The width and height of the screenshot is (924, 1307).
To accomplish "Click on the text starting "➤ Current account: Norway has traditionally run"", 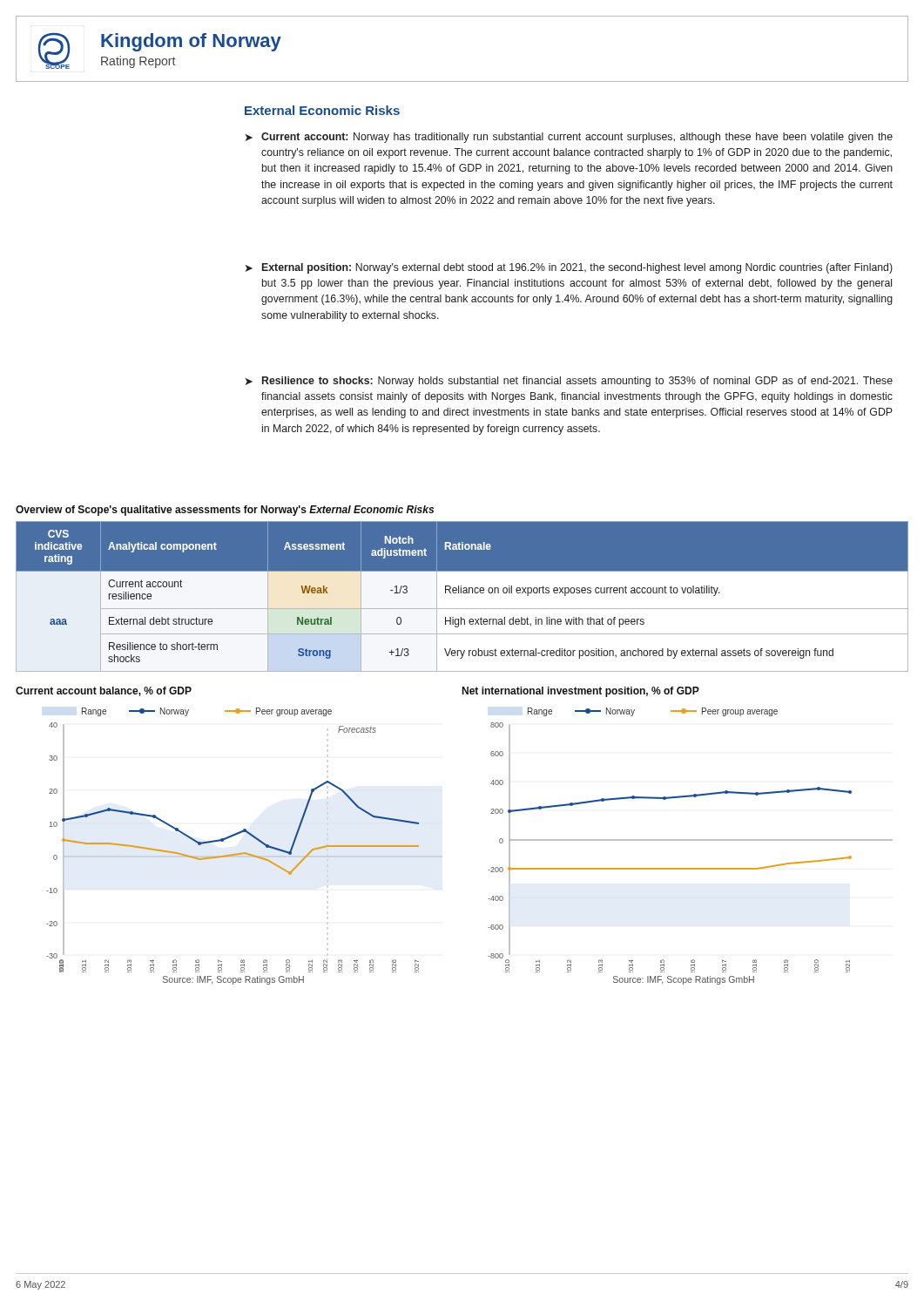I will click(568, 169).
